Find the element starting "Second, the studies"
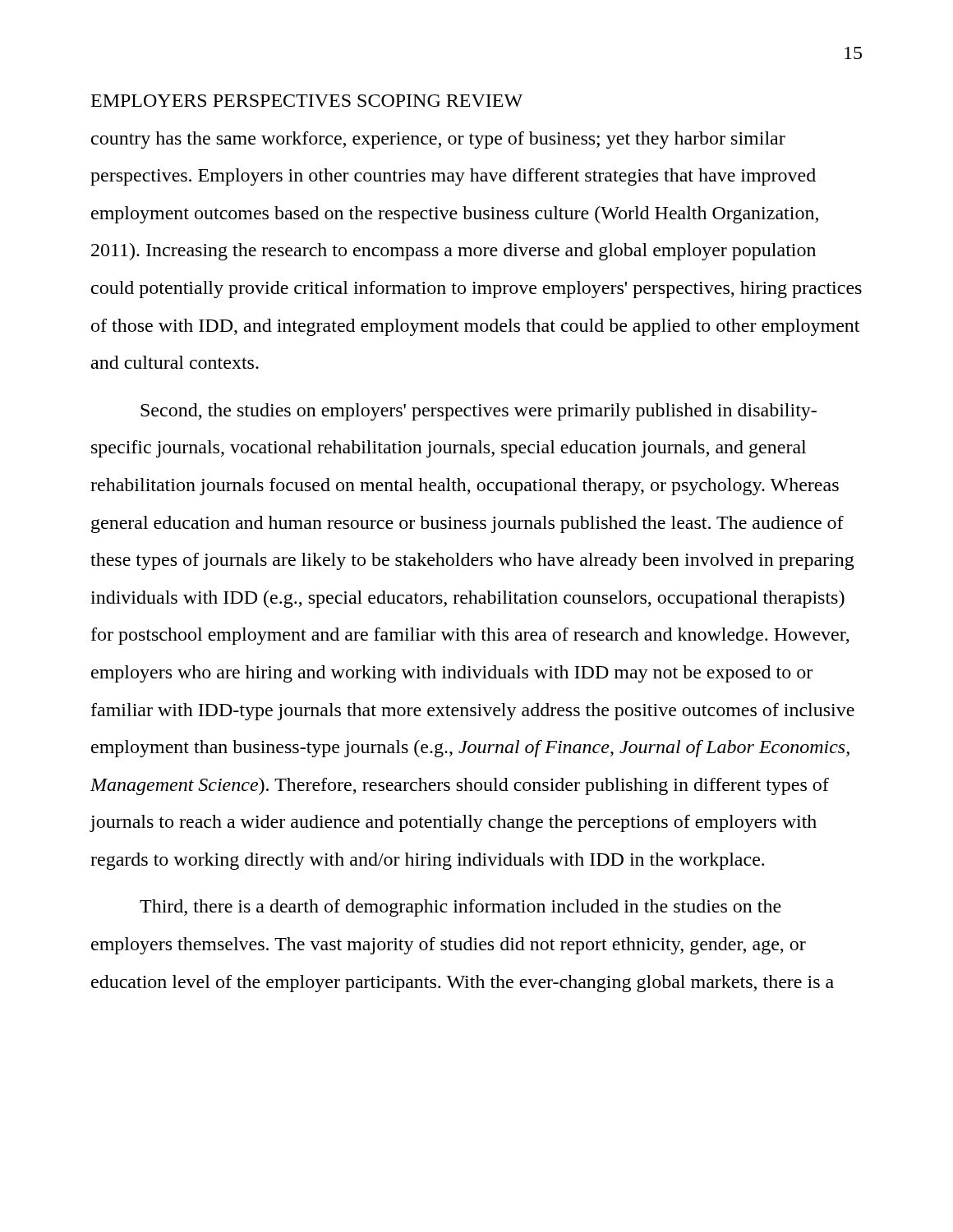This screenshot has height=1232, width=953. 473,634
